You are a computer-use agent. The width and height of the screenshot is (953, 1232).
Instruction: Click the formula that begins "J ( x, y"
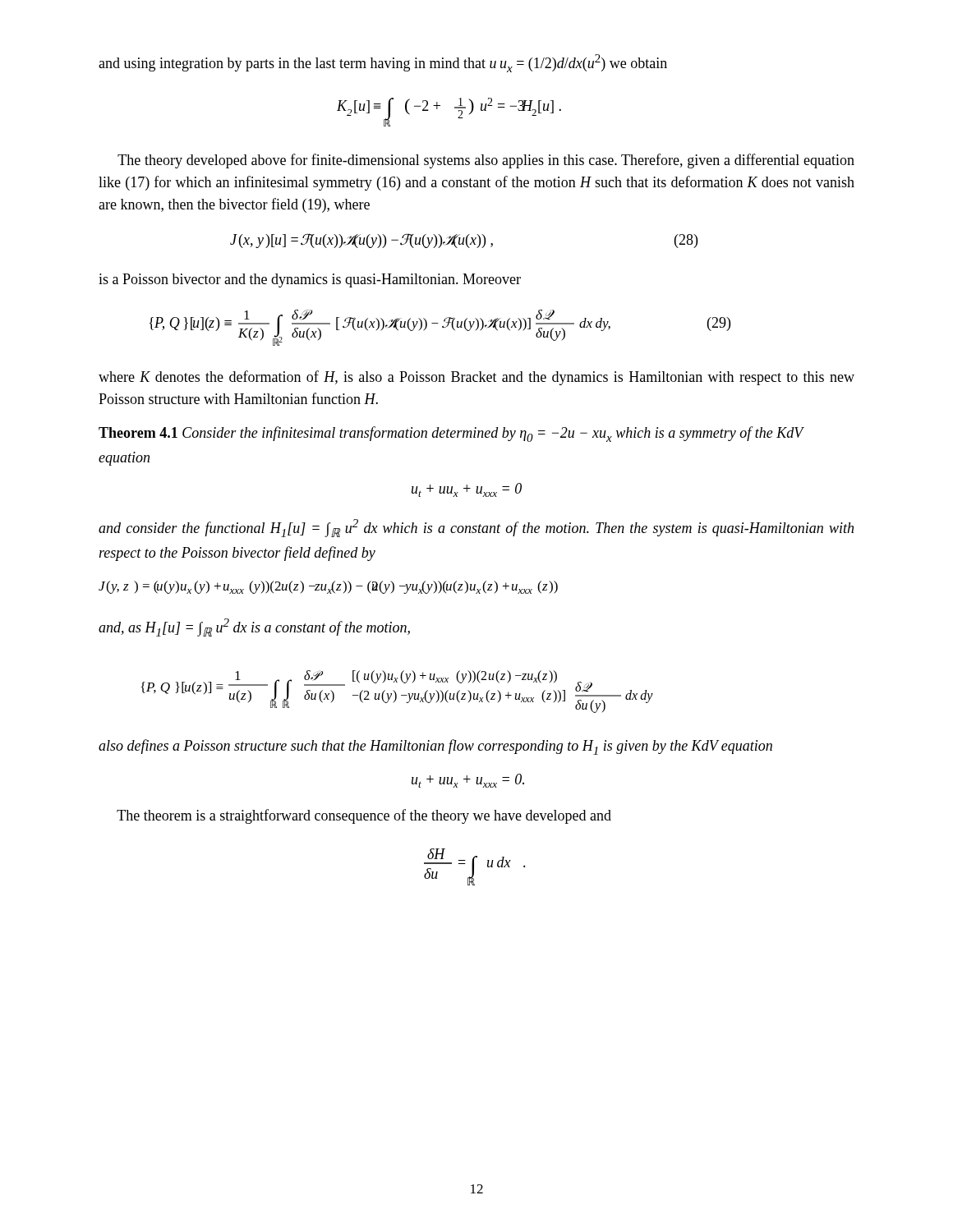click(476, 239)
